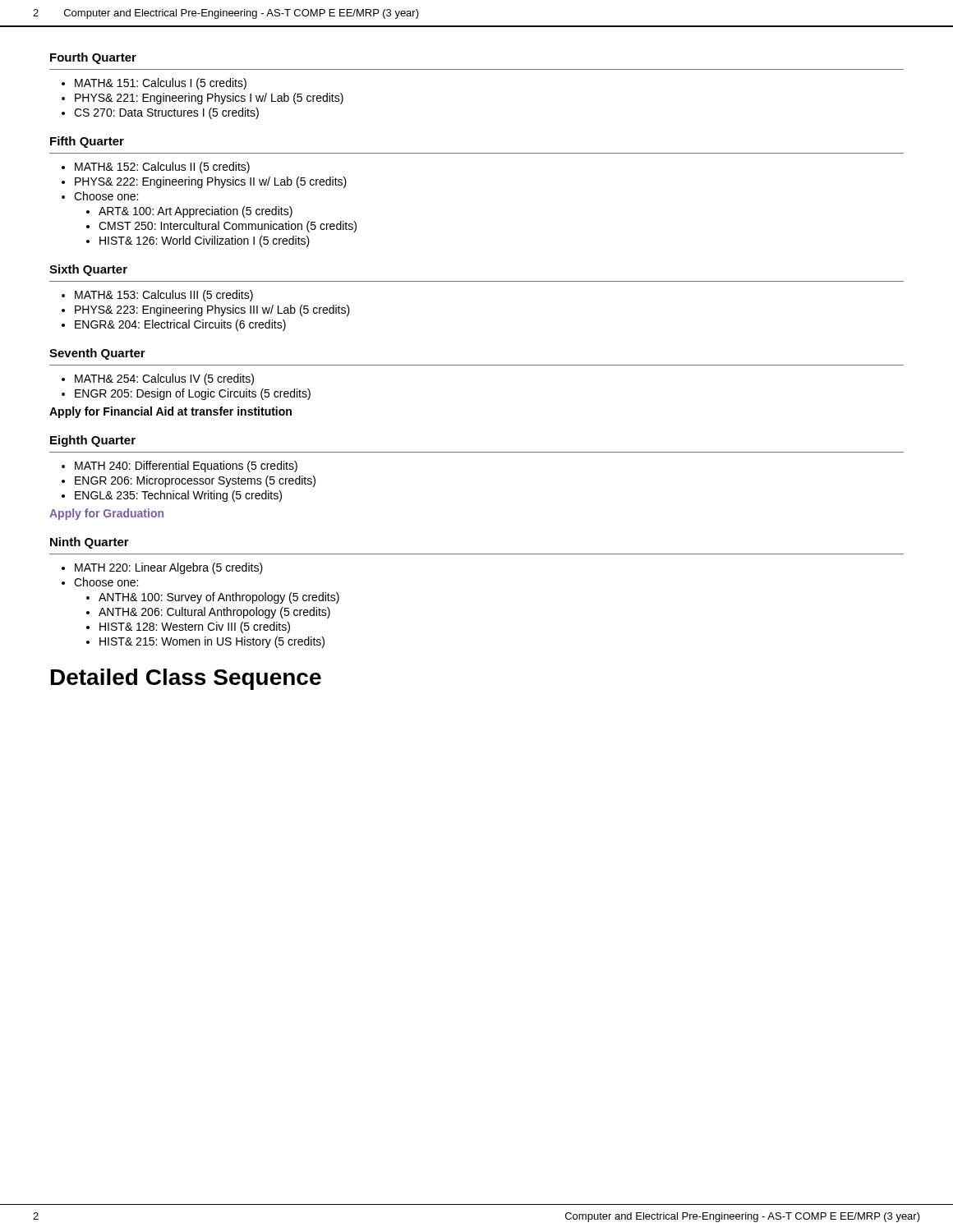Screen dimensions: 1232x953
Task: Click the passage that begins "MATH& 151: Calculus"
Action: 160,83
